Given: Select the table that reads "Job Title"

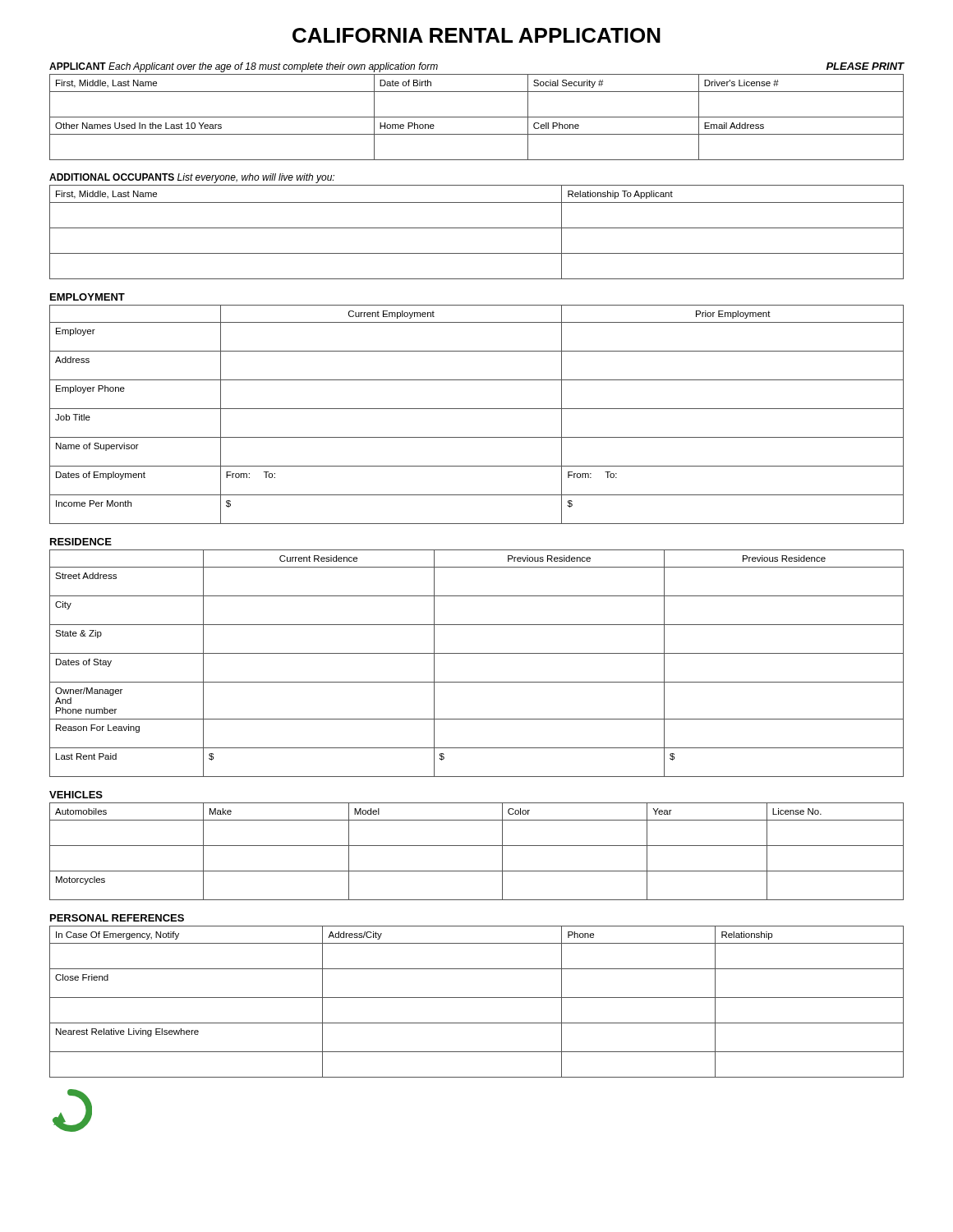Looking at the screenshot, I should 476,407.
